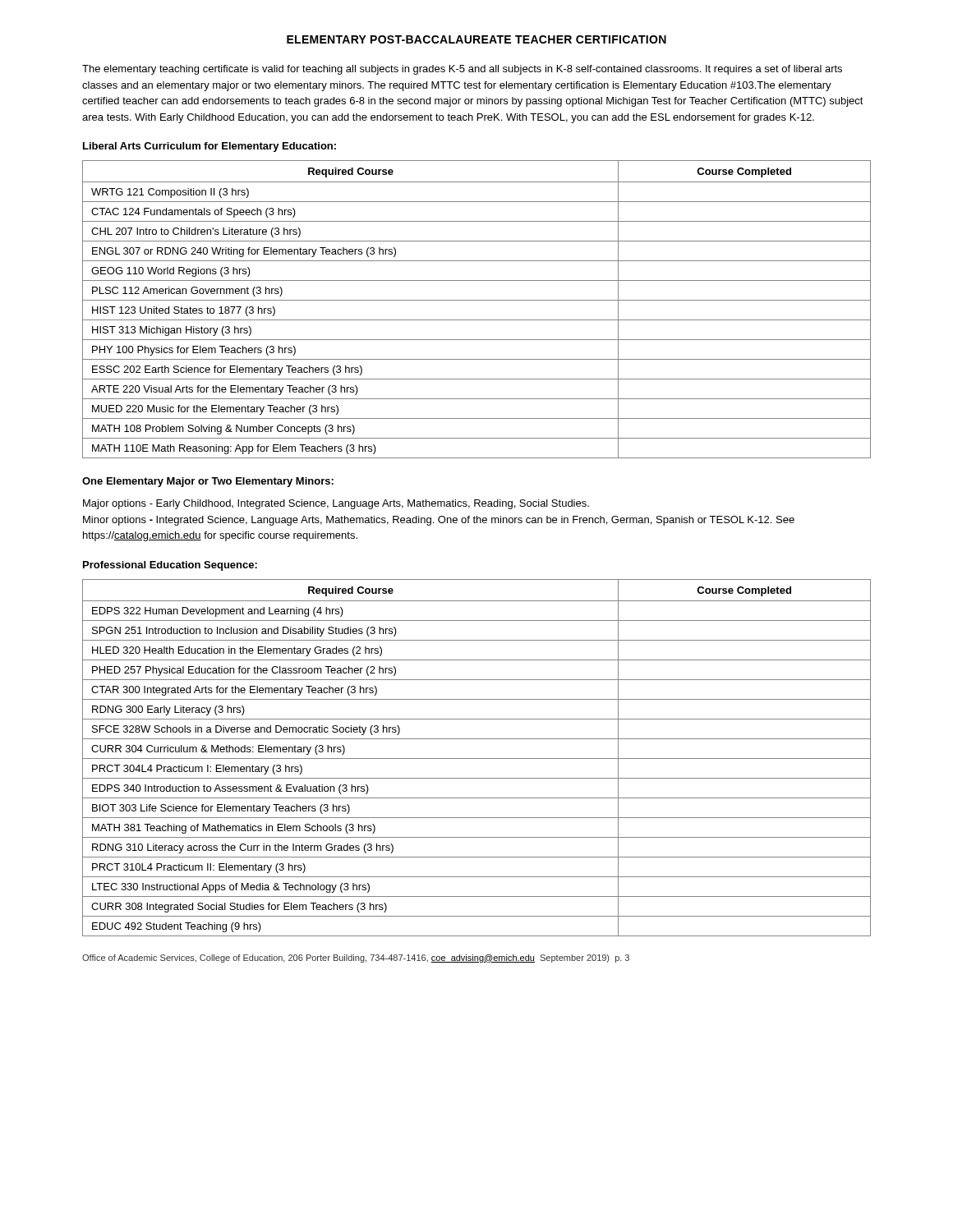Image resolution: width=953 pixels, height=1232 pixels.
Task: Find the text block containing "Major options -"
Action: [438, 519]
